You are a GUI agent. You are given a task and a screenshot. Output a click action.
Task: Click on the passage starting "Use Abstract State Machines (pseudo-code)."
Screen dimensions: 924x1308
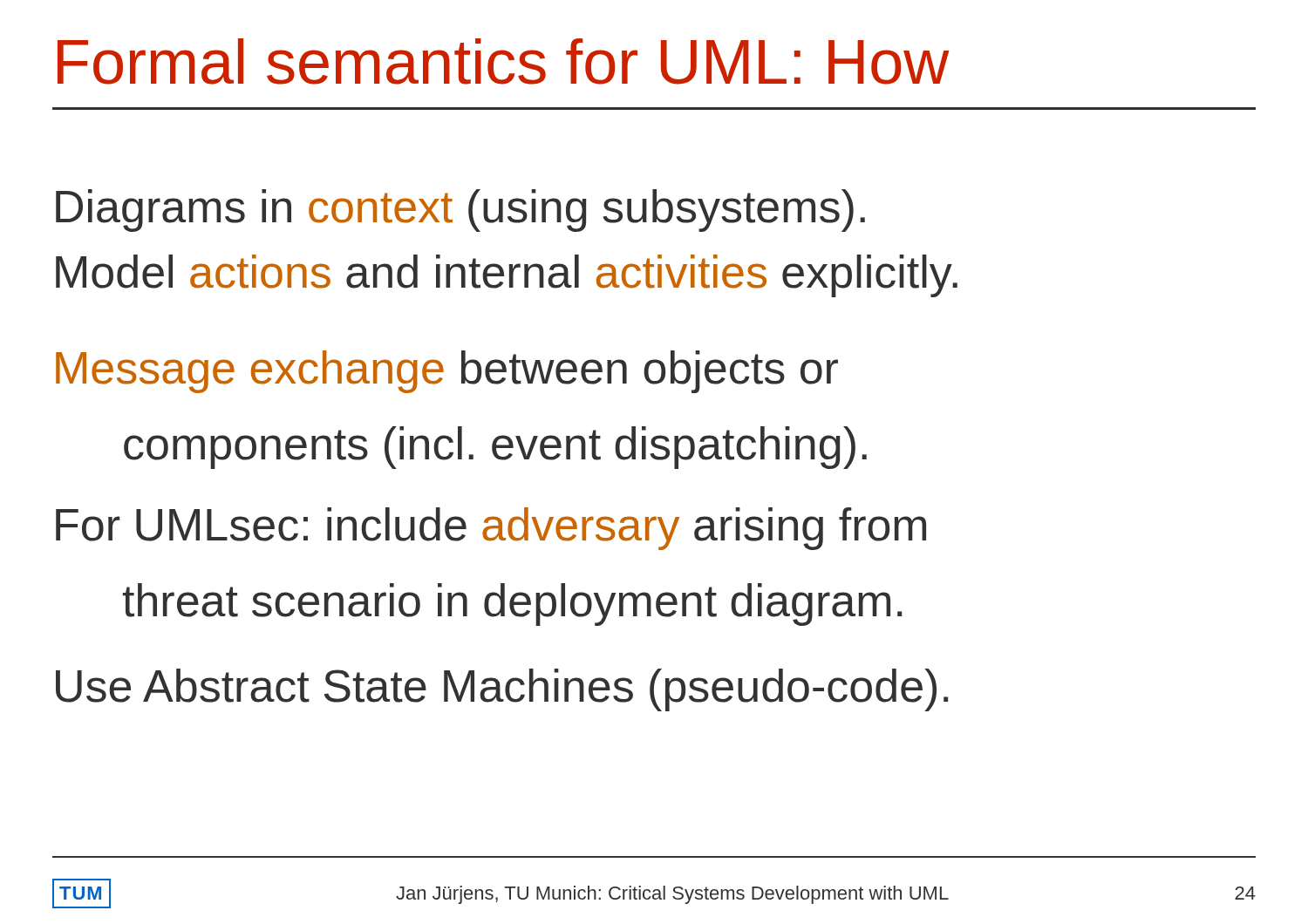[654, 686]
